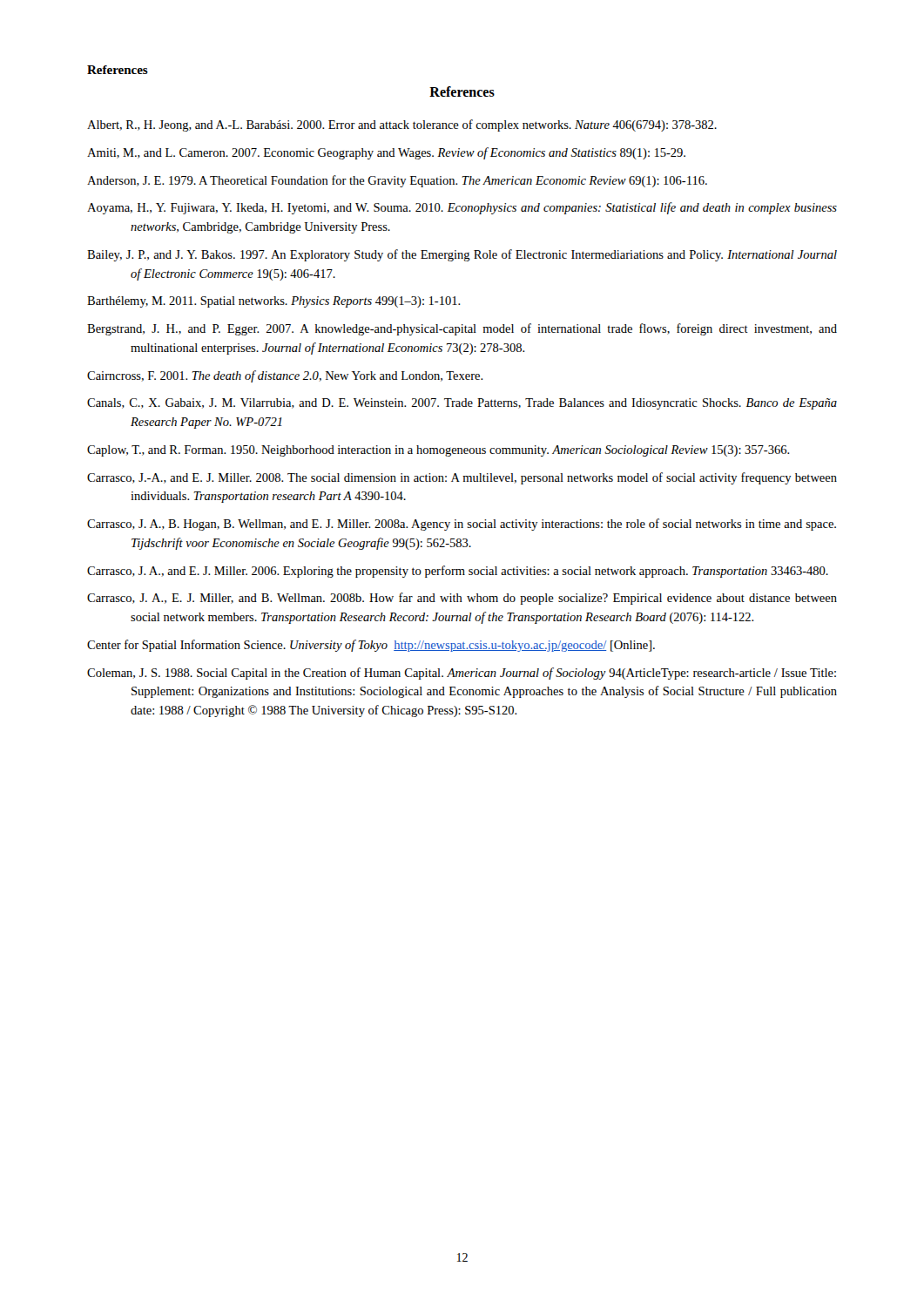Click on the list item with the text "Carrasco, J. A., E. J. Miller, and B."
Viewport: 924px width, 1307px height.
tap(462, 607)
